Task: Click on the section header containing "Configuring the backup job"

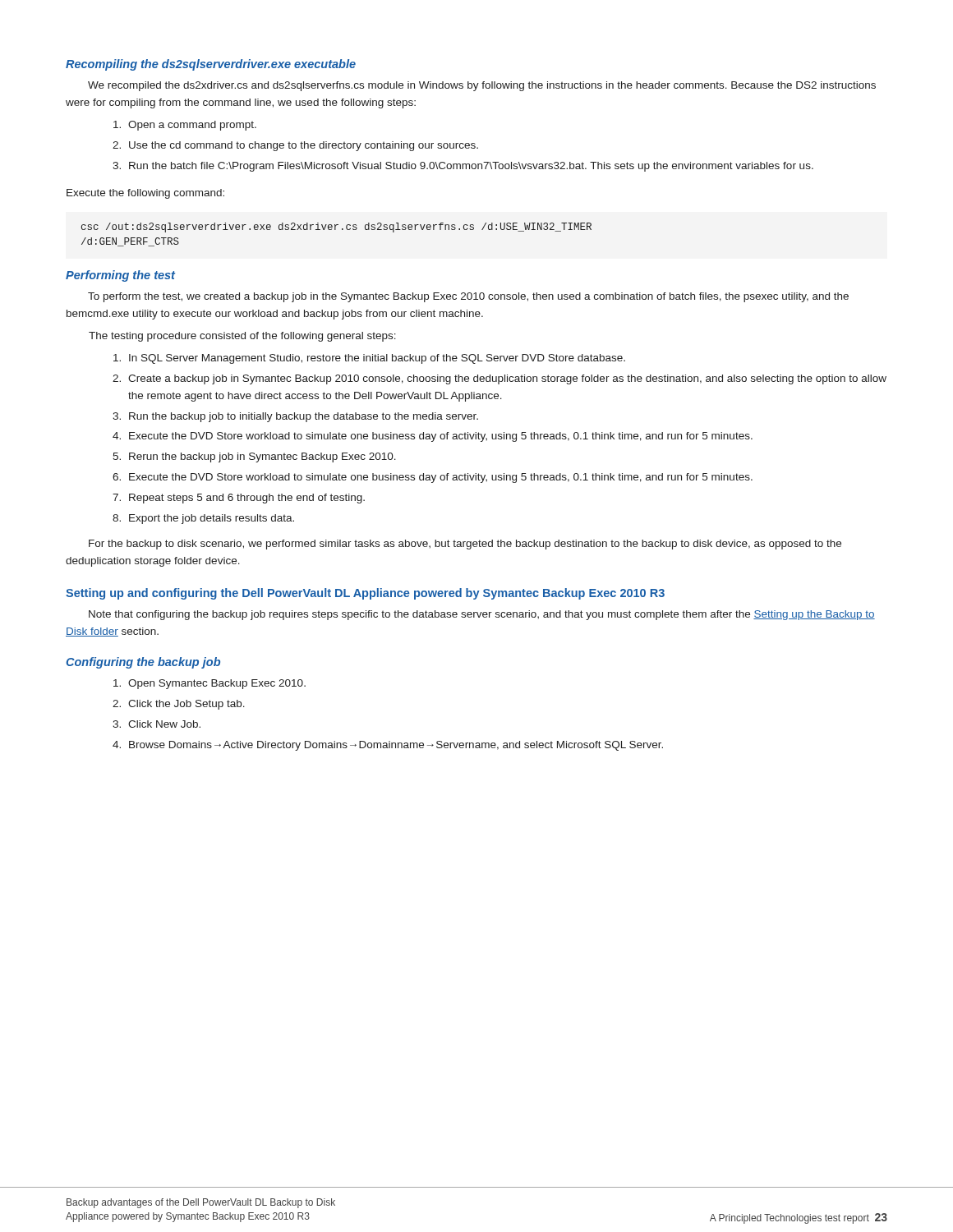Action: point(143,662)
